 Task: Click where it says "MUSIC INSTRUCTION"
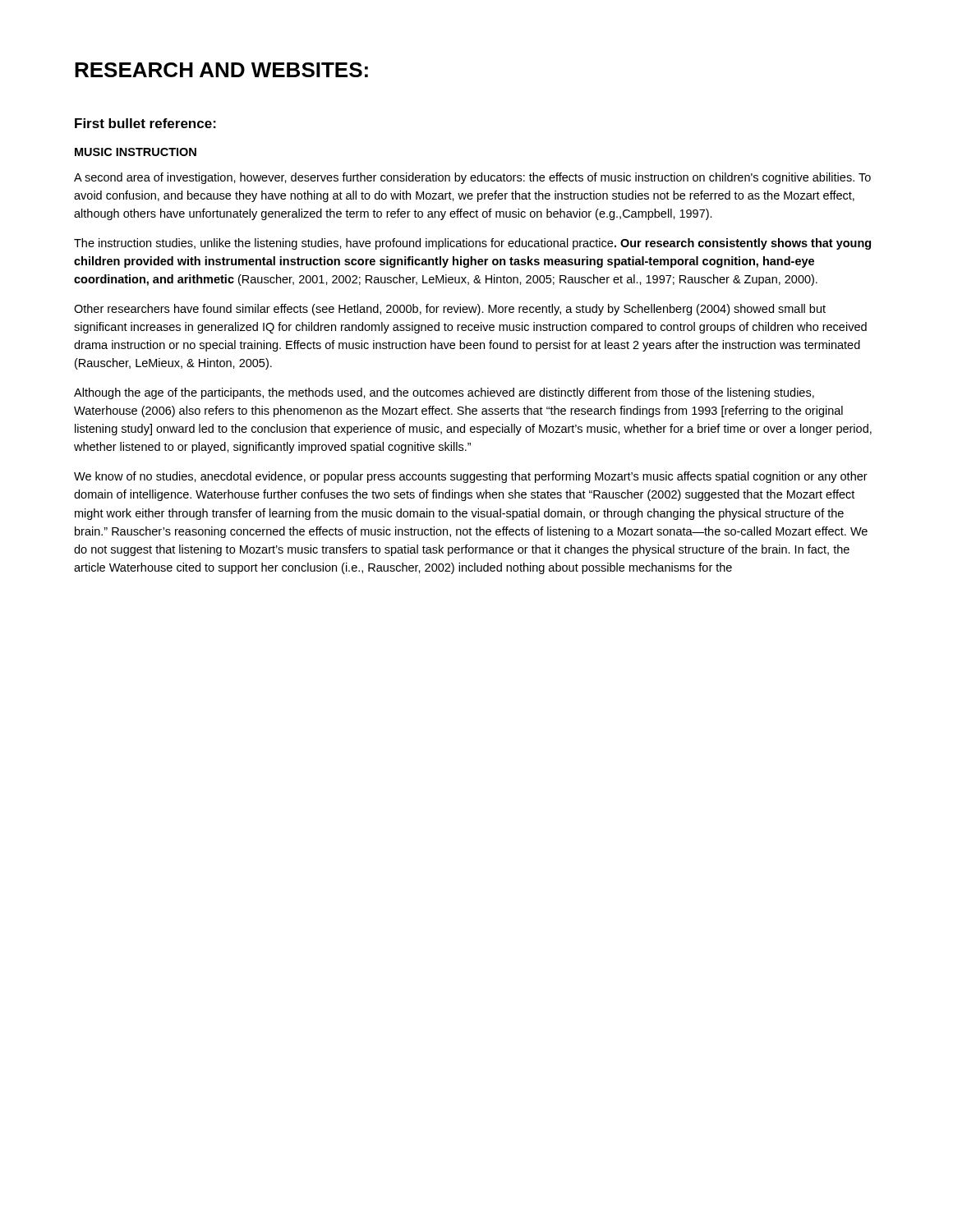pos(136,152)
